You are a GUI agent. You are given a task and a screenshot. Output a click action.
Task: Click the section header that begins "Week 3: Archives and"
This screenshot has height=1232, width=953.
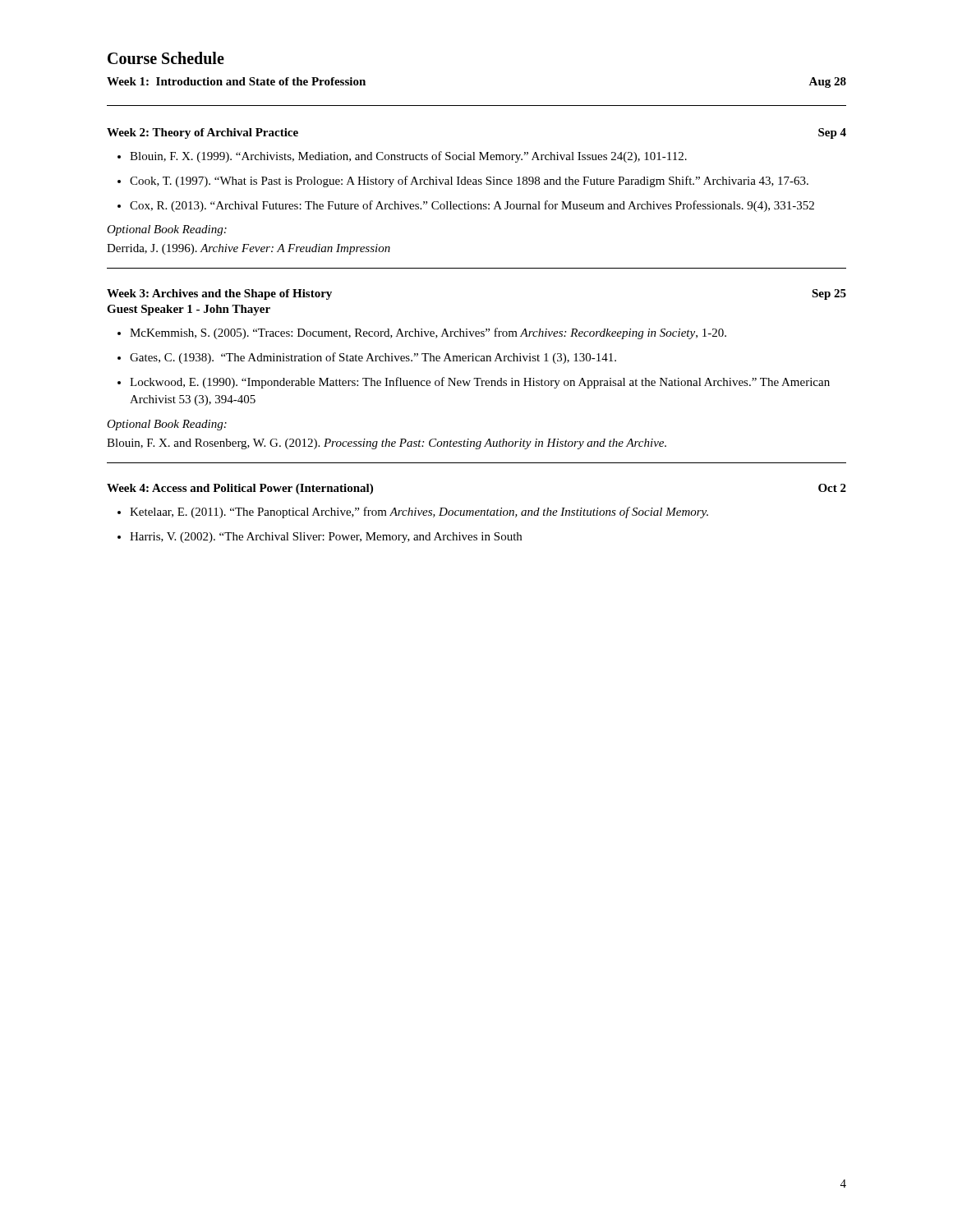tap(210, 294)
